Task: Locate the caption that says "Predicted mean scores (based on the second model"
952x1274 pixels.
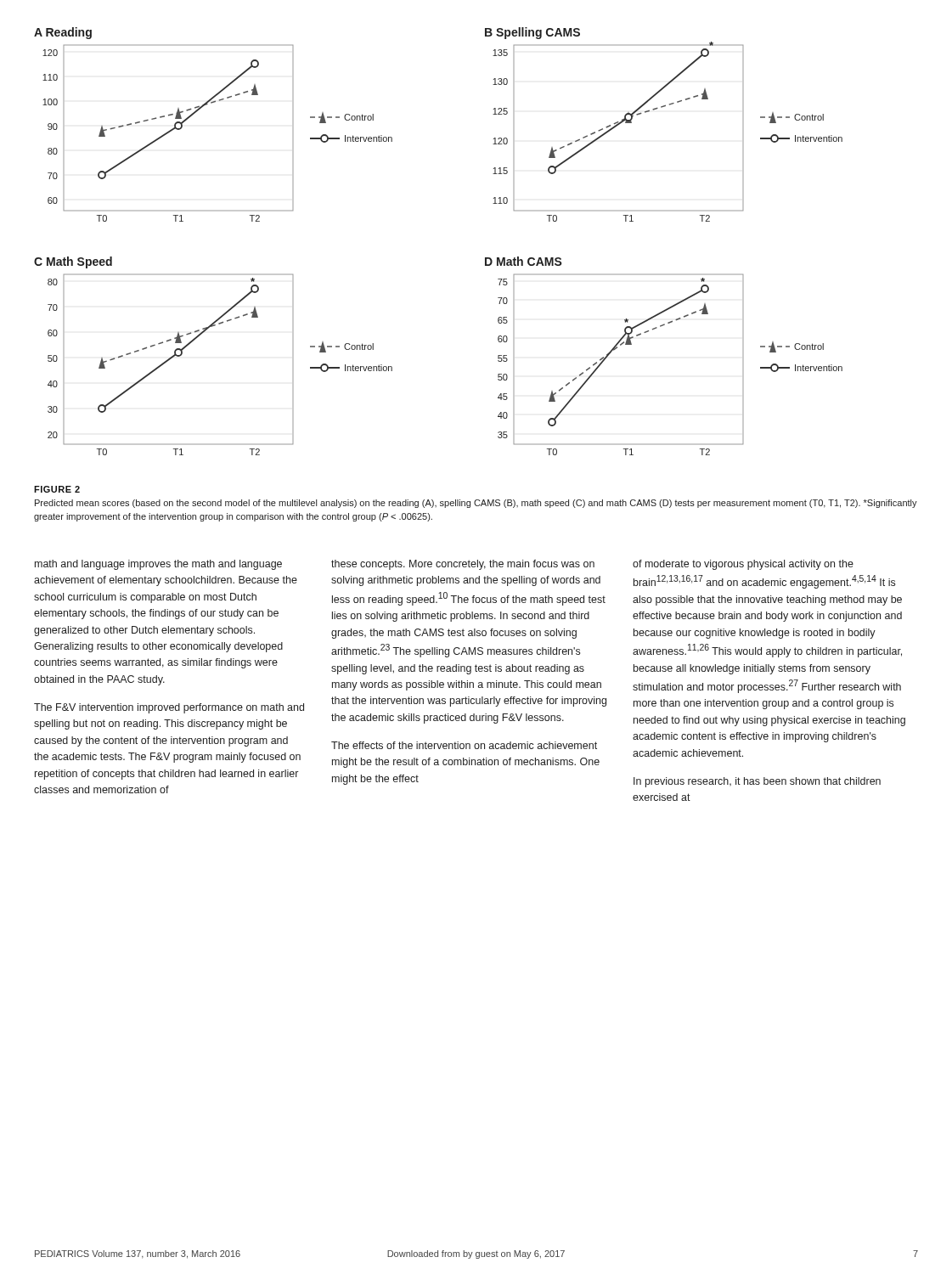Action: (x=475, y=510)
